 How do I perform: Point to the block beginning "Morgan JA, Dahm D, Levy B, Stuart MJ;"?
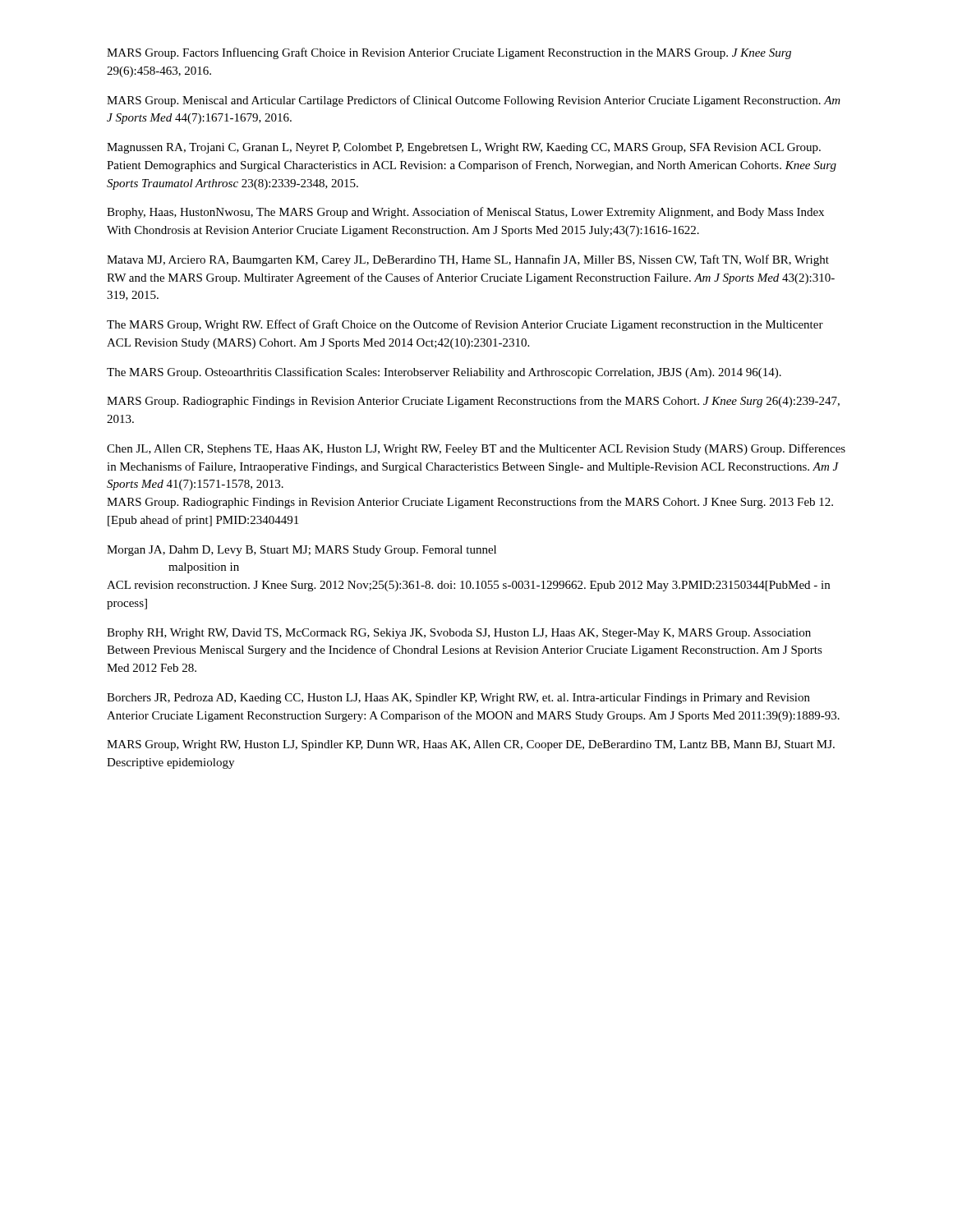pos(469,576)
